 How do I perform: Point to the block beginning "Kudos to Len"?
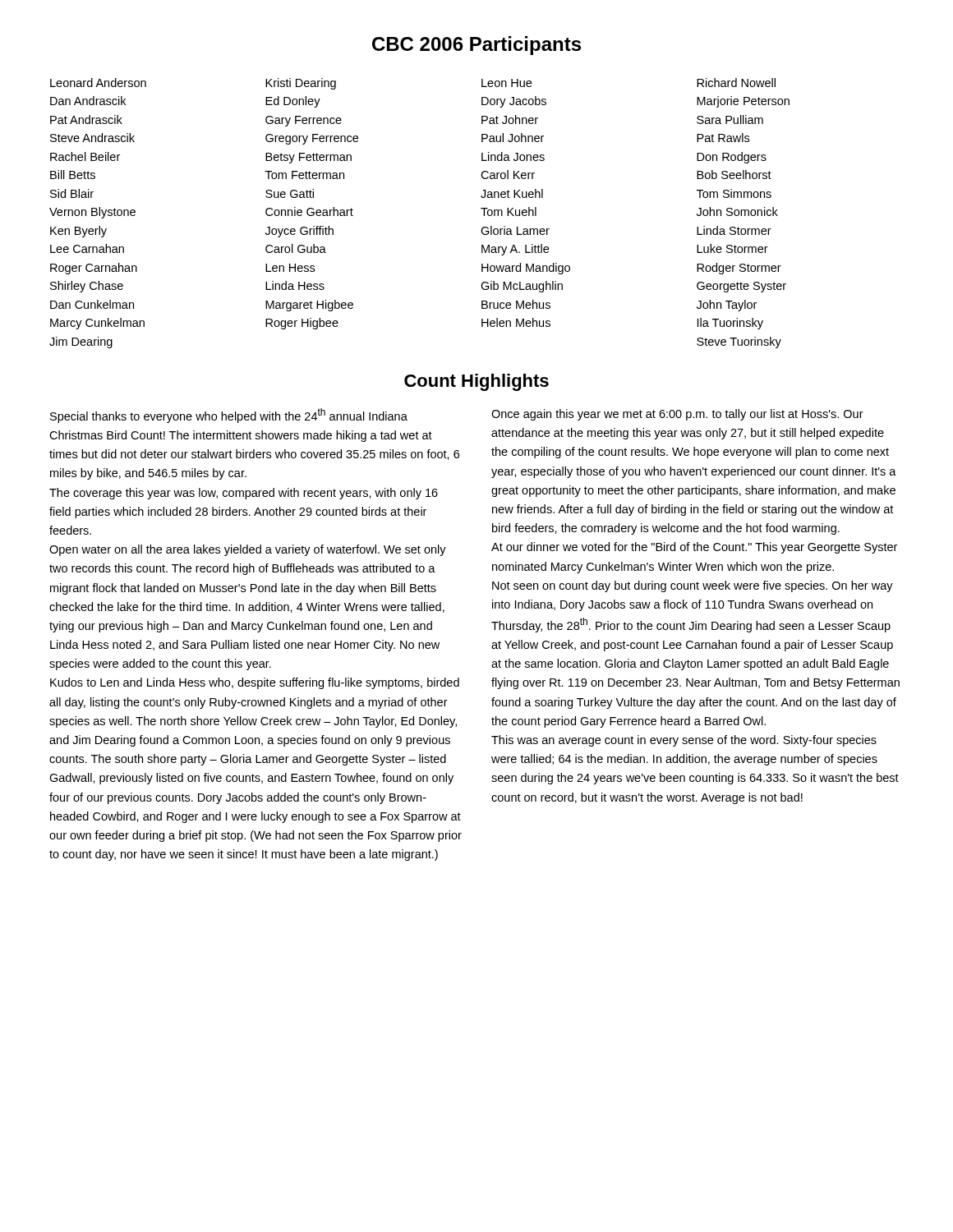255,769
